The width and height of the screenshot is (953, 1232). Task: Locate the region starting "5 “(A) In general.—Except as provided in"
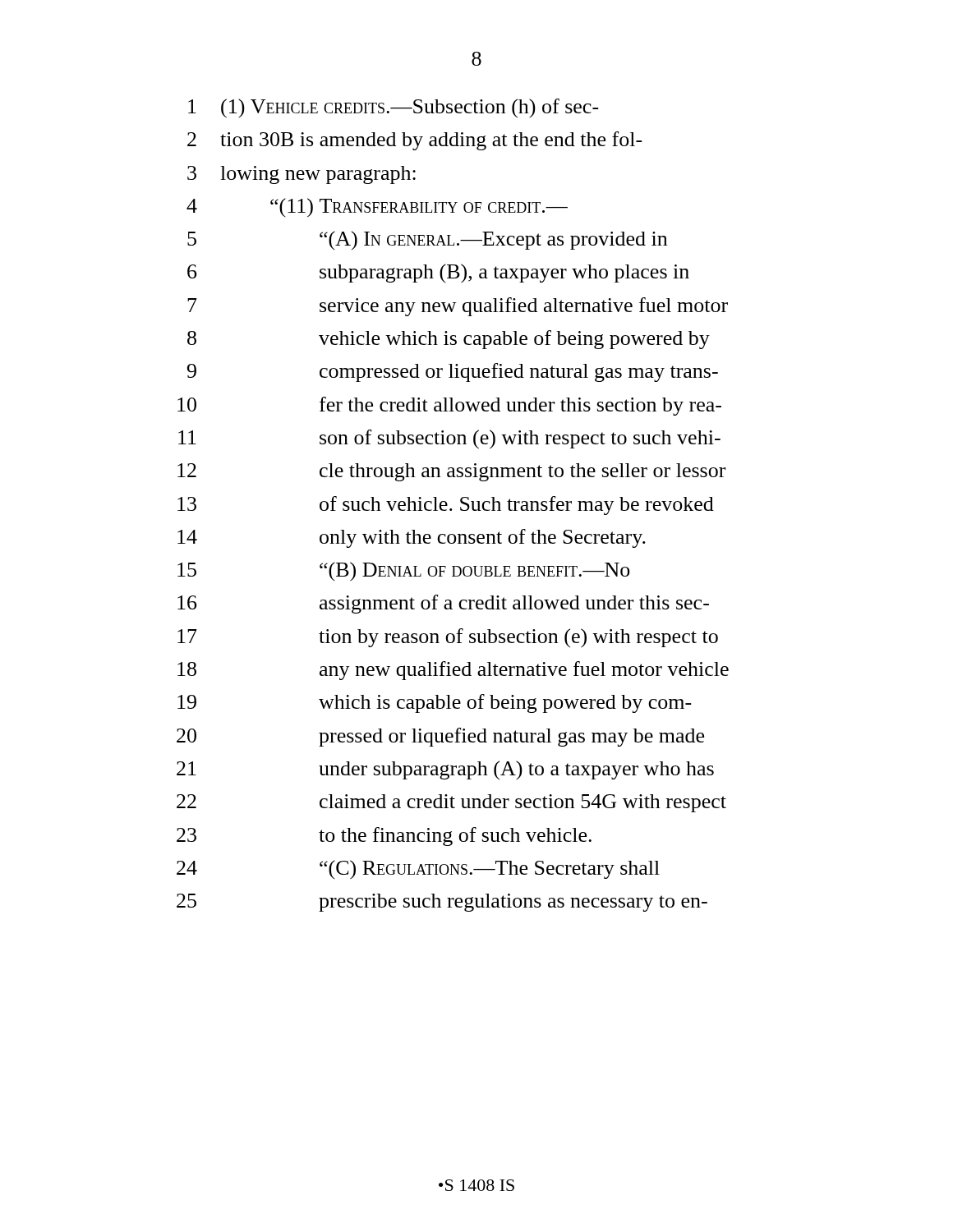[x=493, y=239]
